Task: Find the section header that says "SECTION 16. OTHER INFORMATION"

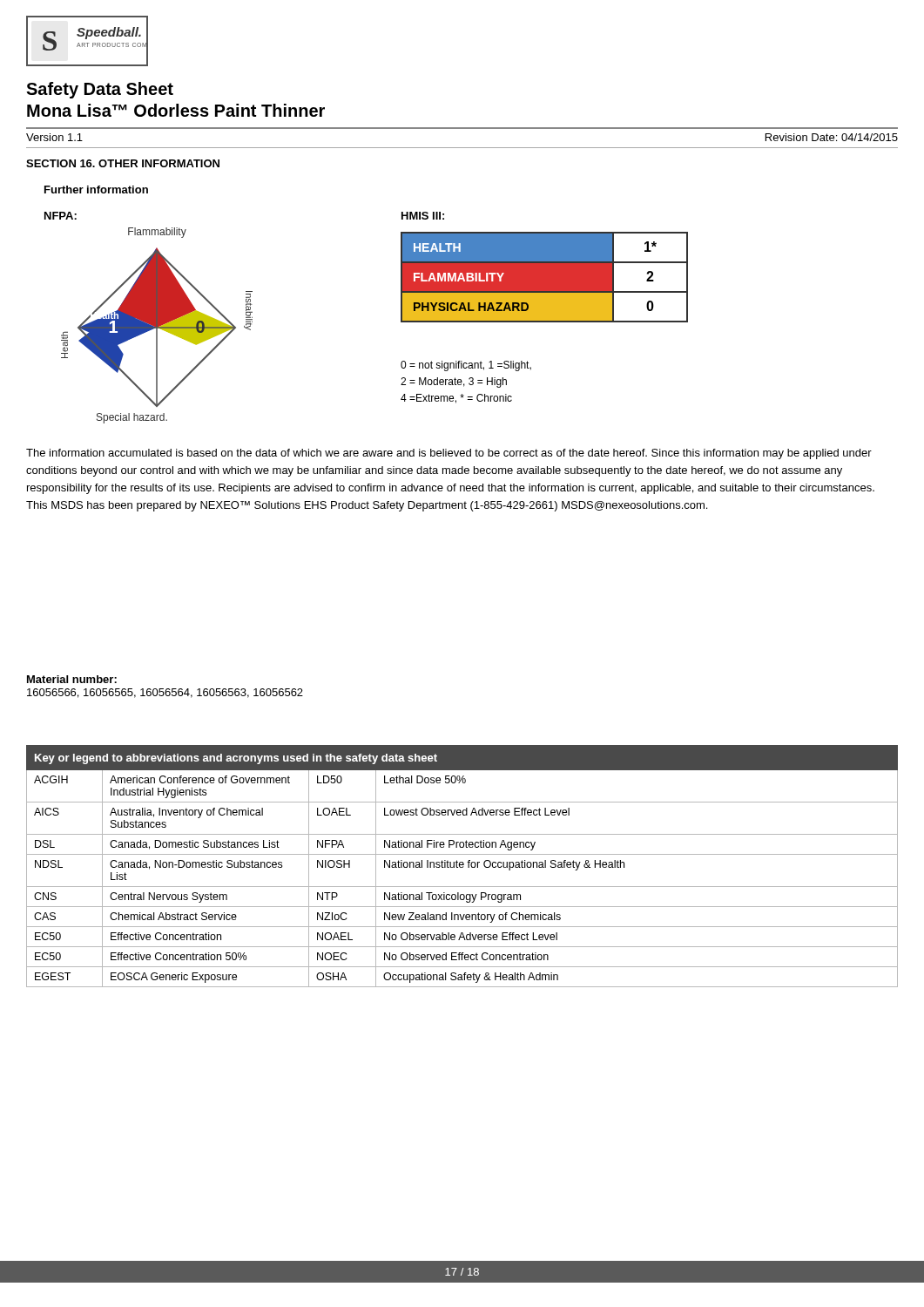Action: click(x=123, y=163)
